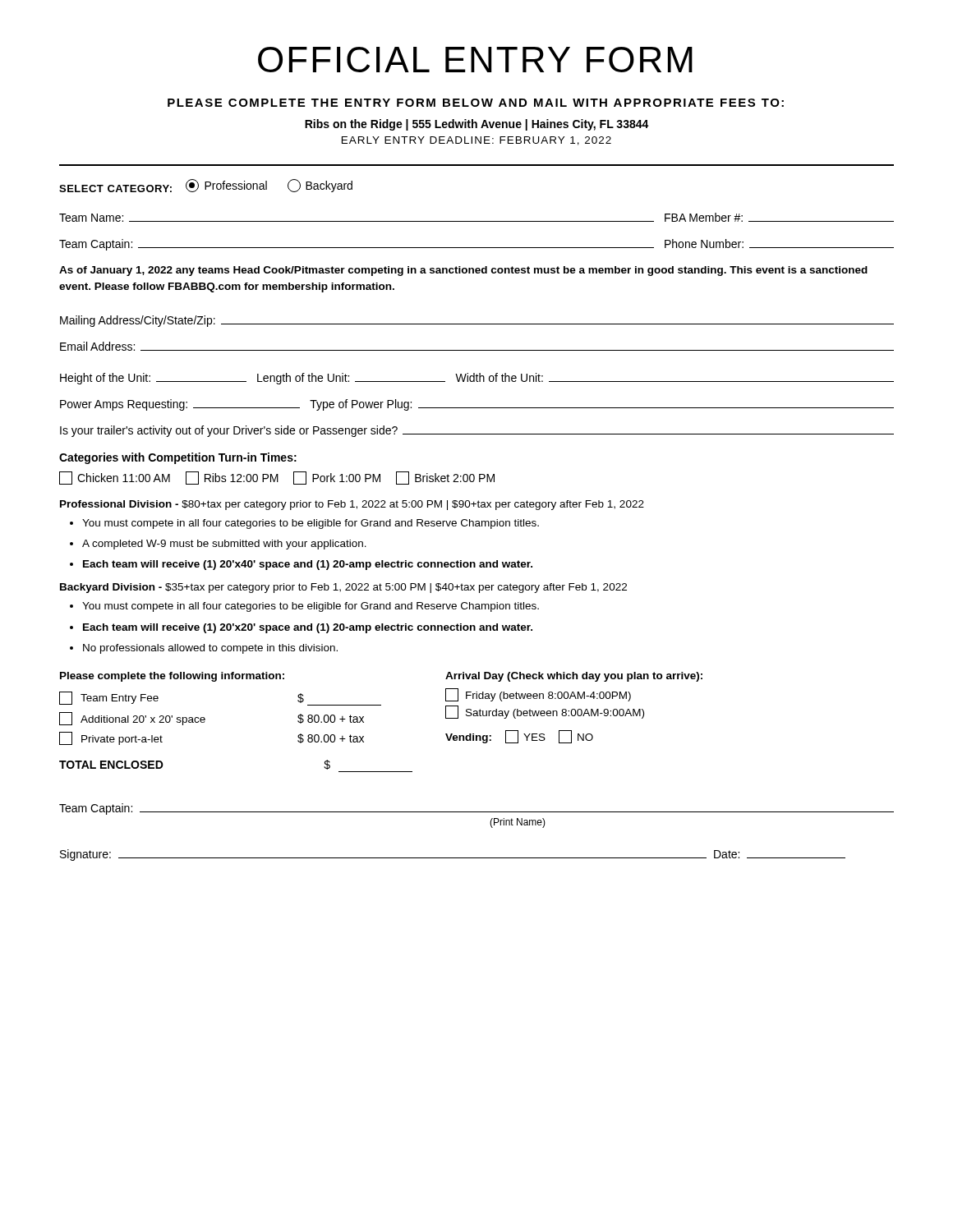Click on the text block that says "Backyard Division - $35+tax per category"
The width and height of the screenshot is (953, 1232).
tap(343, 587)
